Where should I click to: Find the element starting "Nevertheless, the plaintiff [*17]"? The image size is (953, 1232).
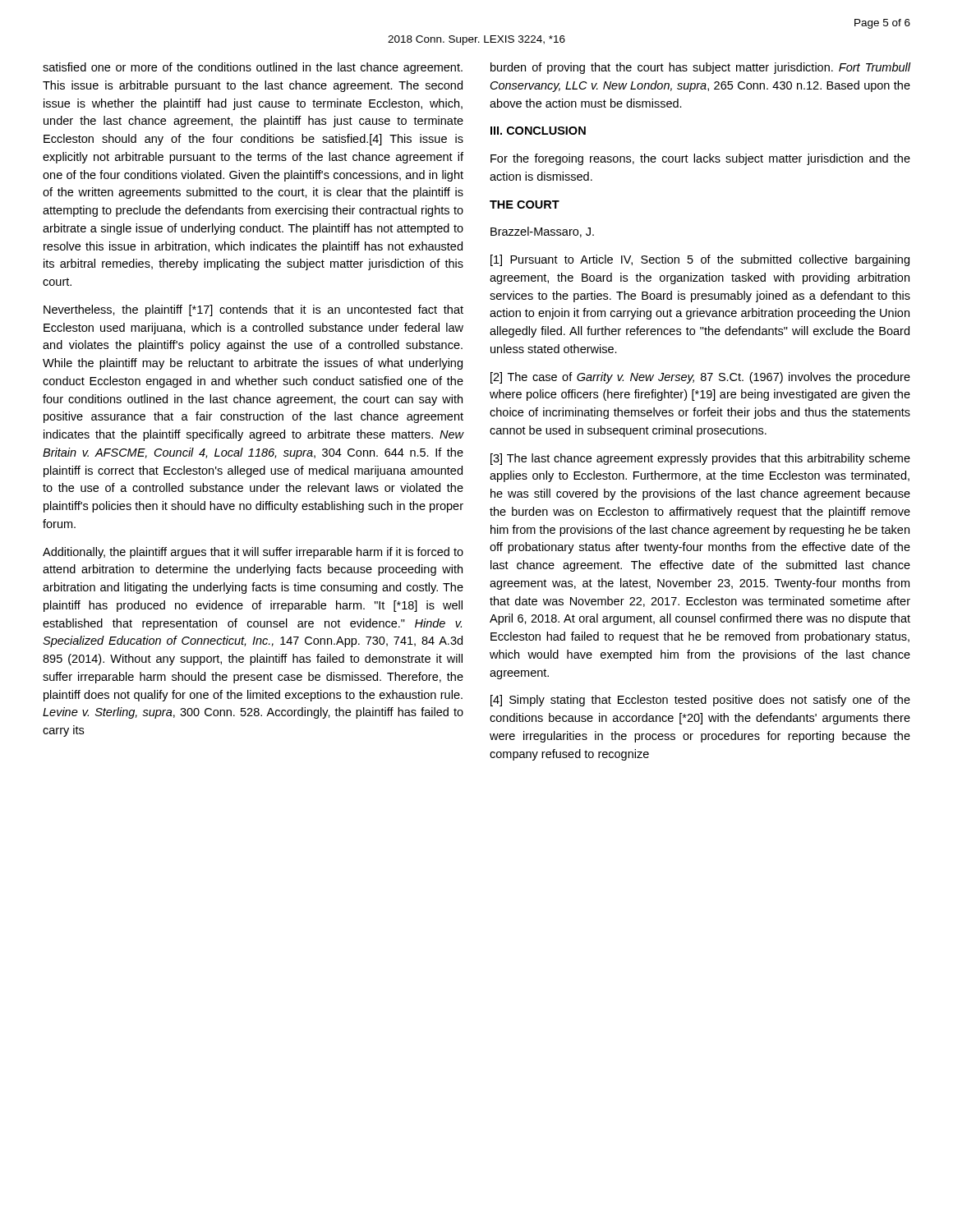253,417
